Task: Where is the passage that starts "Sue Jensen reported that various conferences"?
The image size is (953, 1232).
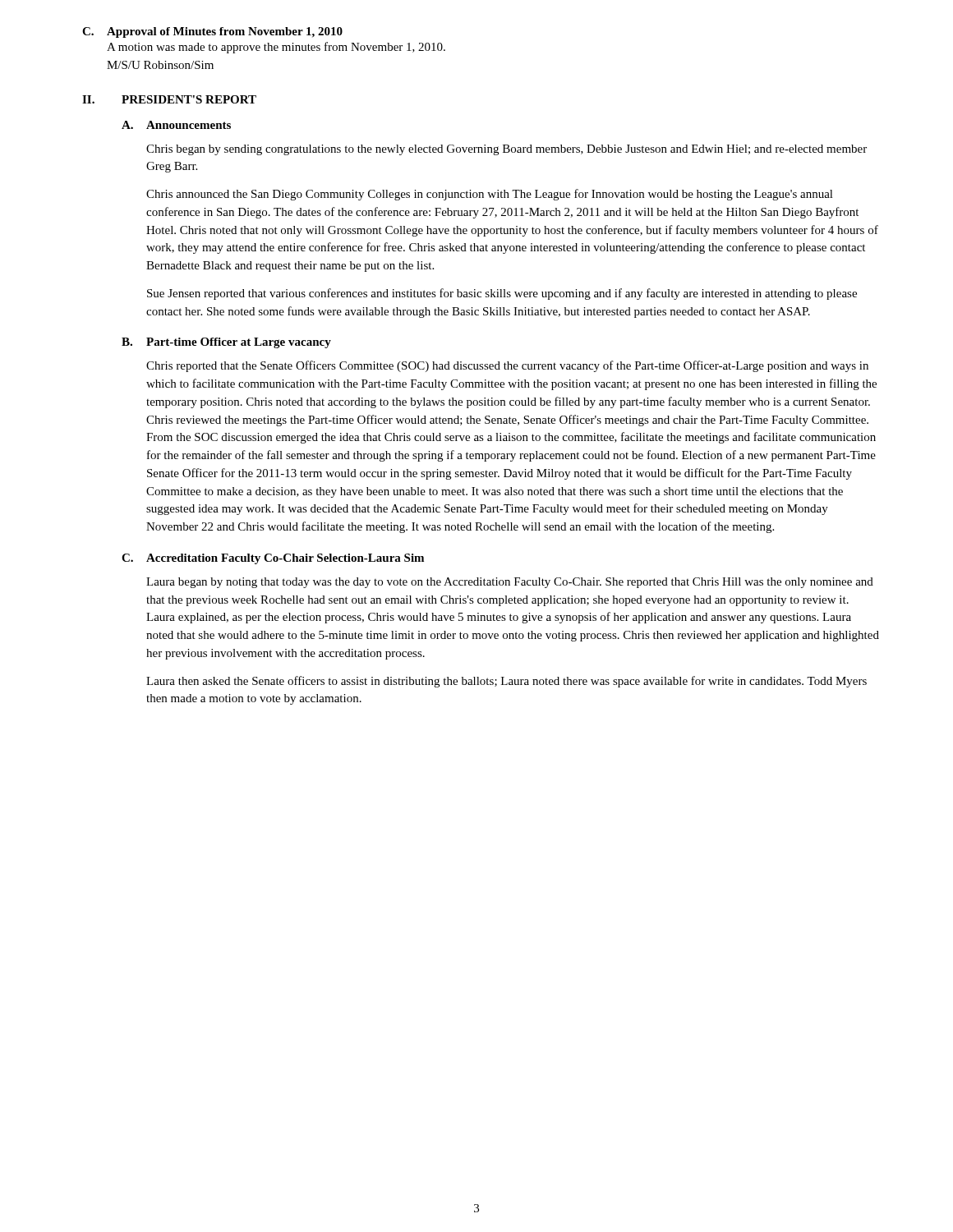Action: point(502,302)
